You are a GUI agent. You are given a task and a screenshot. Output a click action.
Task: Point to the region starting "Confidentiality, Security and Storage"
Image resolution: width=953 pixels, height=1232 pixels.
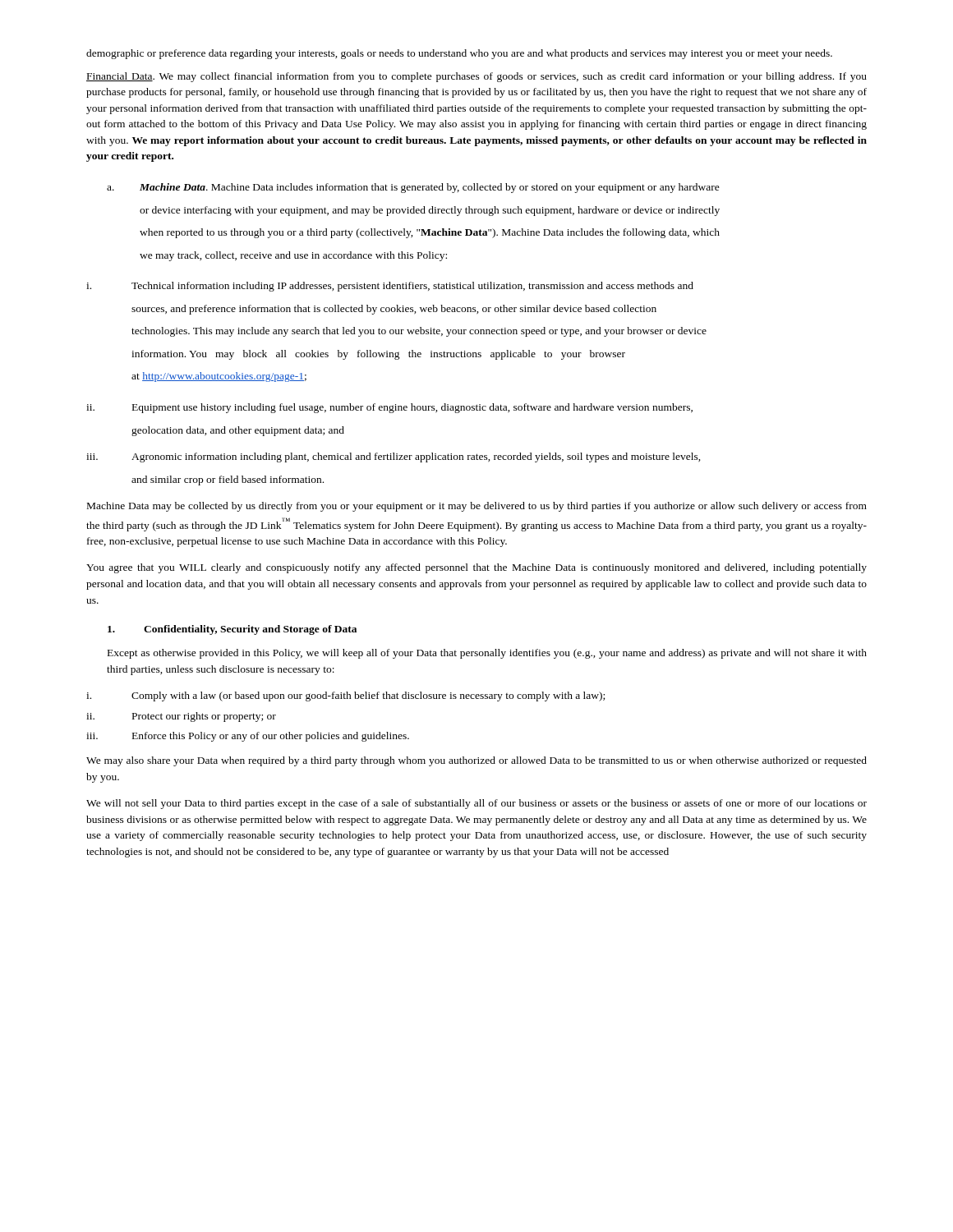click(x=232, y=630)
